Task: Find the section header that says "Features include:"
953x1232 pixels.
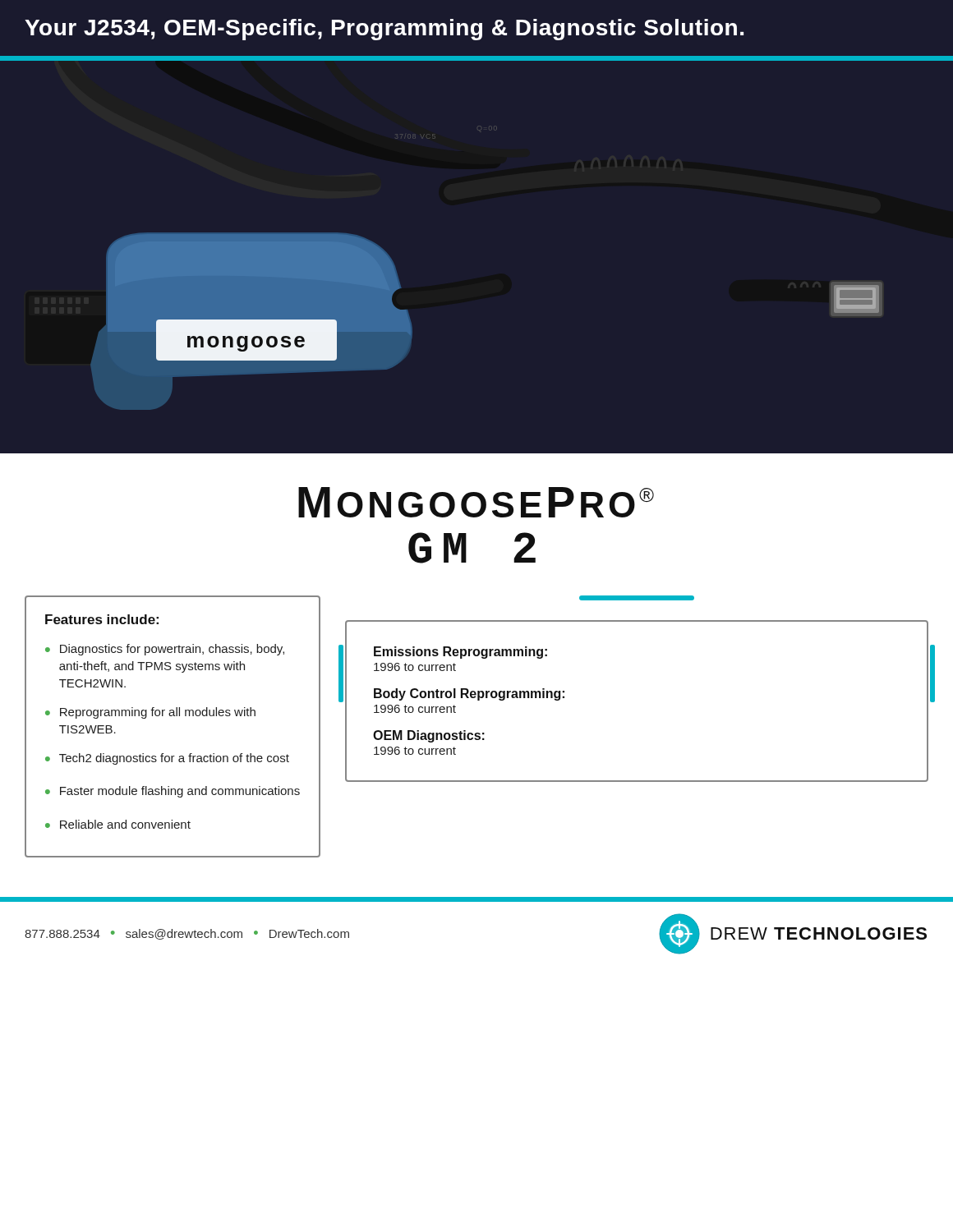Action: coord(102,620)
